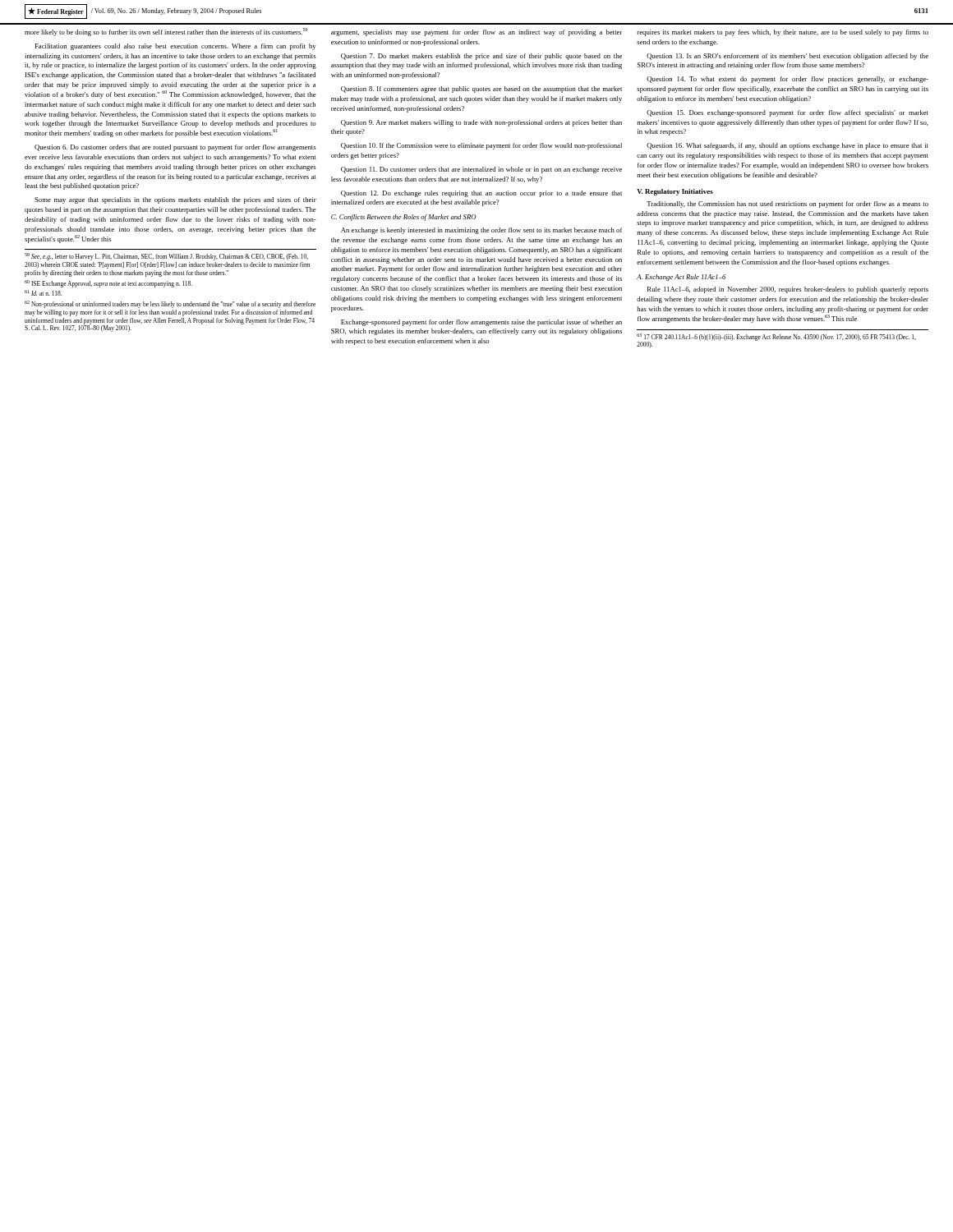Click on the footnote with the text "60 ISE Exchange Approval, supra note"
This screenshot has height=1232, width=953.
pyautogui.click(x=170, y=284)
